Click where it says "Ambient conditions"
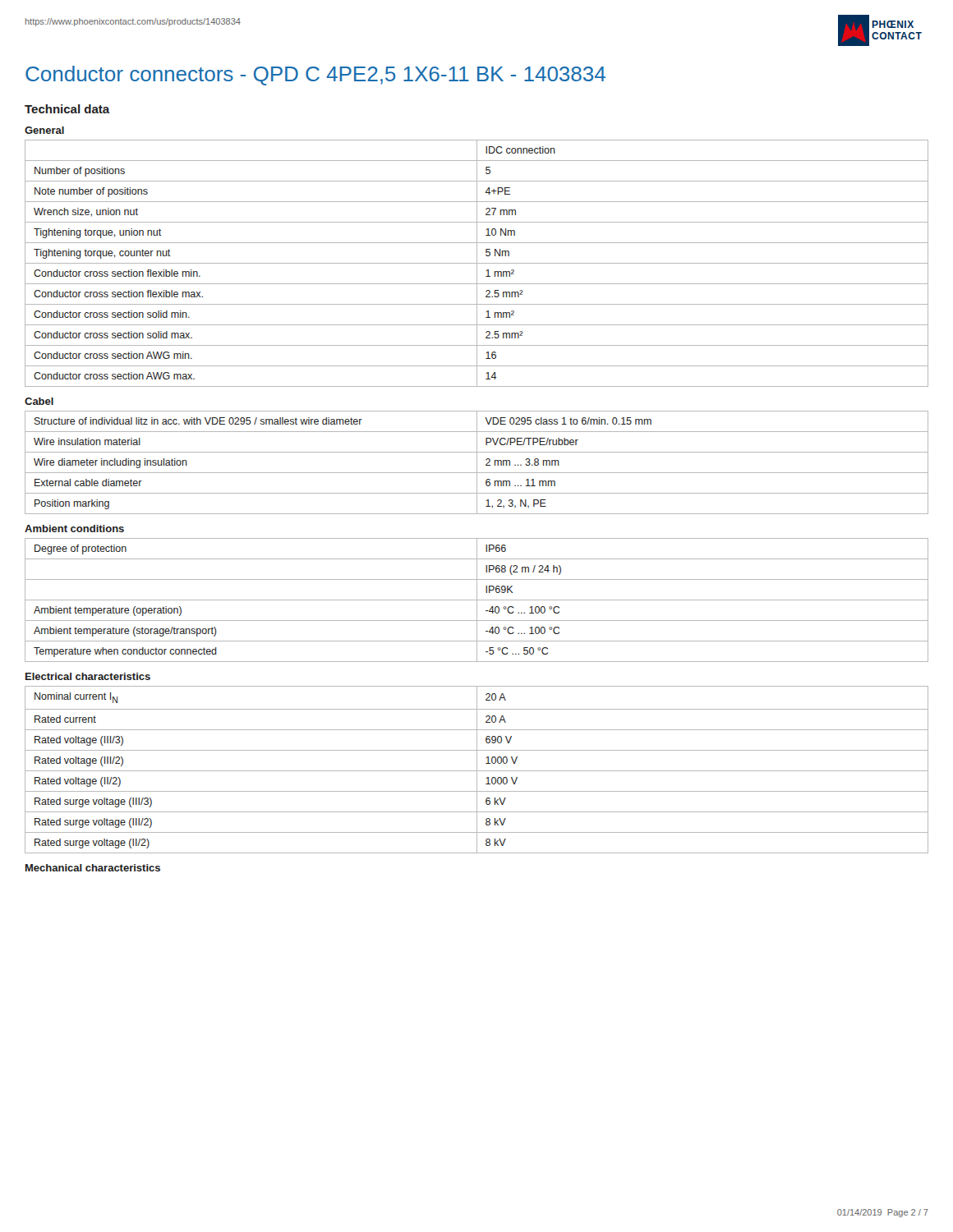This screenshot has height=1232, width=953. (x=476, y=529)
